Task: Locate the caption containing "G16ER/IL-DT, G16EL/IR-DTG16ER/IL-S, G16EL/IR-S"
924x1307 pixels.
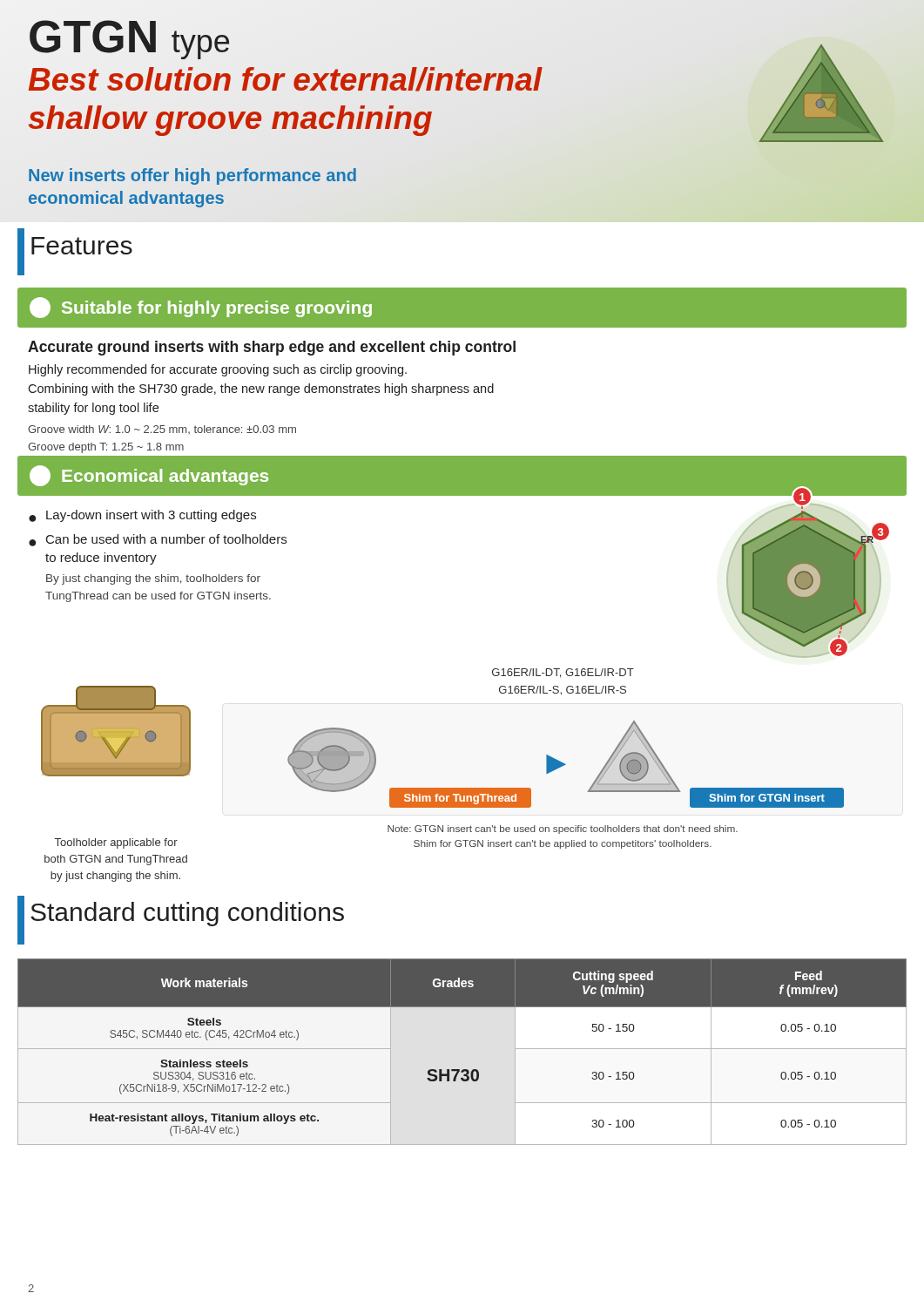Action: pyautogui.click(x=563, y=681)
